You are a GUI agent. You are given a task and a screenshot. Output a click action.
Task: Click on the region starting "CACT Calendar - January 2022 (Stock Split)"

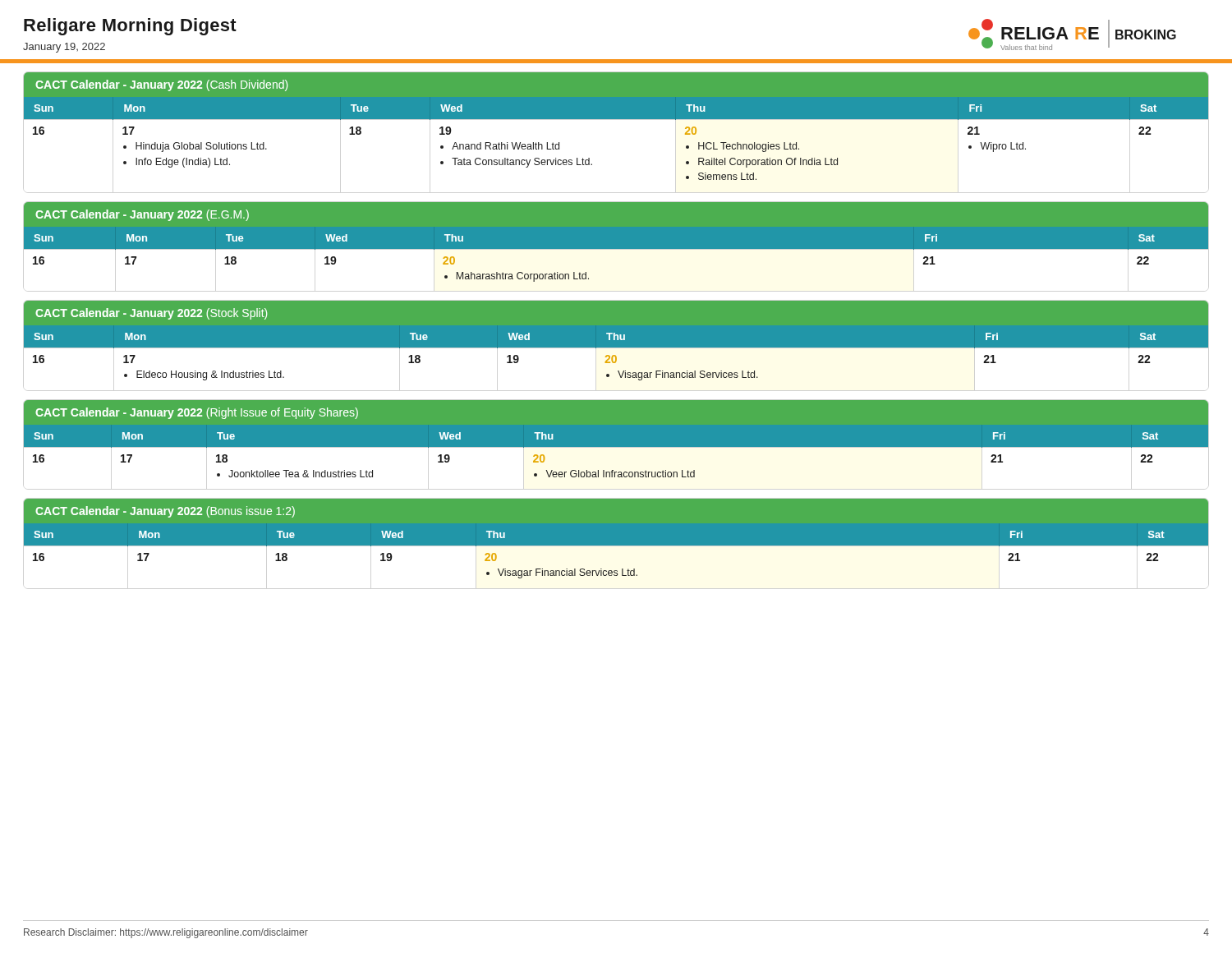click(x=152, y=313)
